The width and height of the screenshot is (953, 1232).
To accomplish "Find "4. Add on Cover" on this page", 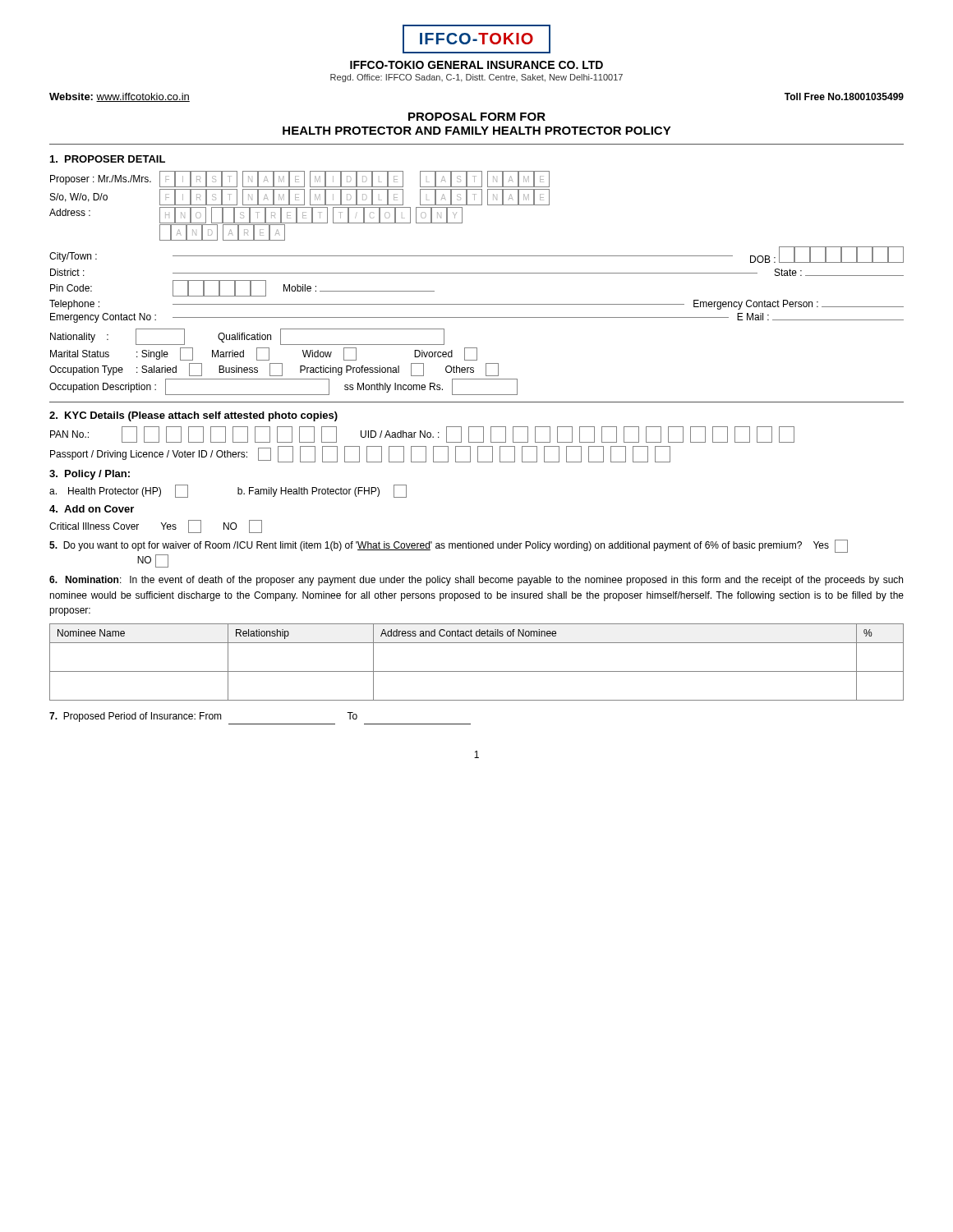I will click(92, 509).
